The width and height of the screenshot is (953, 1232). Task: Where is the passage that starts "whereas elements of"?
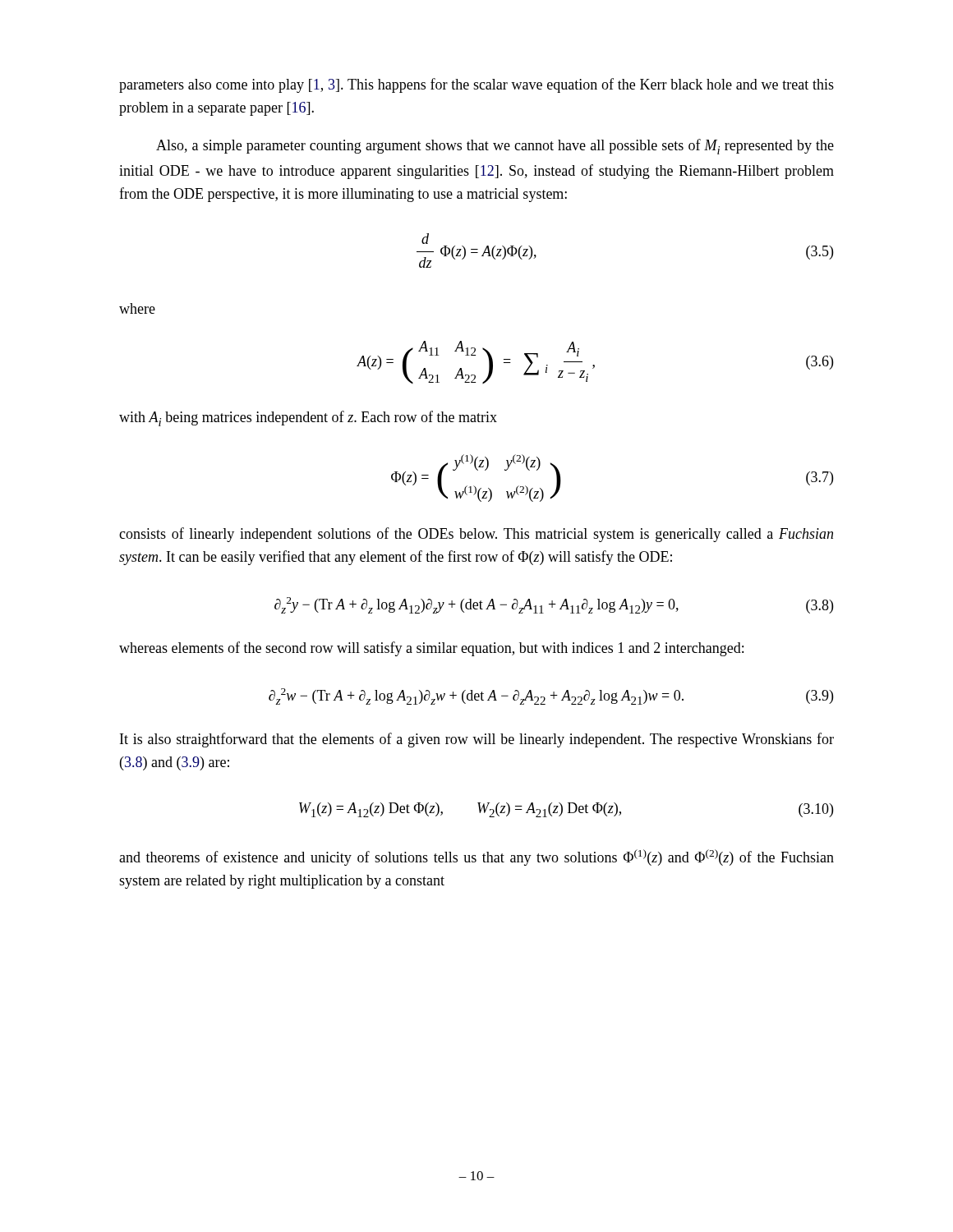pos(476,649)
